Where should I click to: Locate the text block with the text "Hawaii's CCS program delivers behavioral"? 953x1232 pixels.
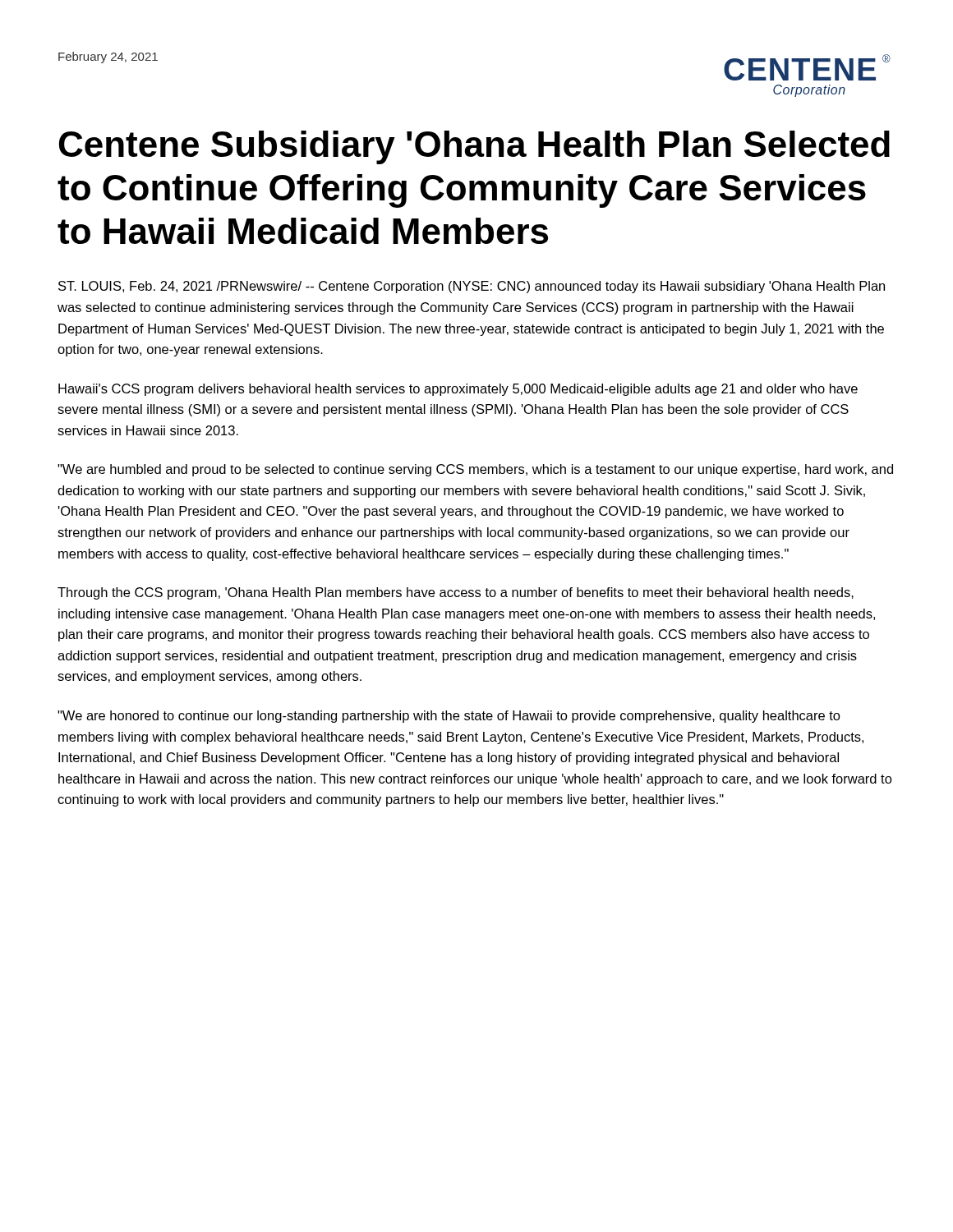[x=458, y=409]
